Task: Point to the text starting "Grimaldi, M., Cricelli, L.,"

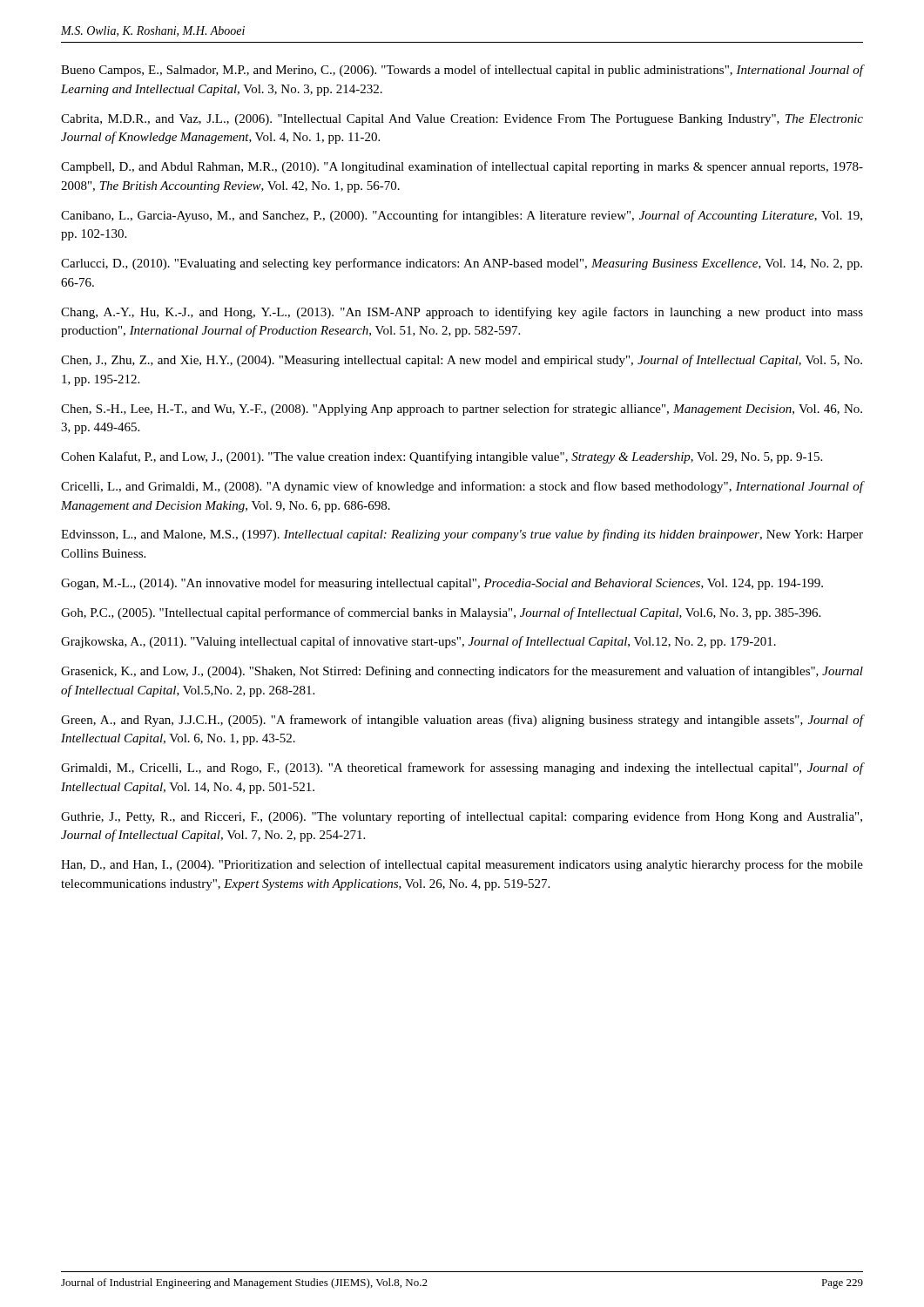Action: (462, 777)
